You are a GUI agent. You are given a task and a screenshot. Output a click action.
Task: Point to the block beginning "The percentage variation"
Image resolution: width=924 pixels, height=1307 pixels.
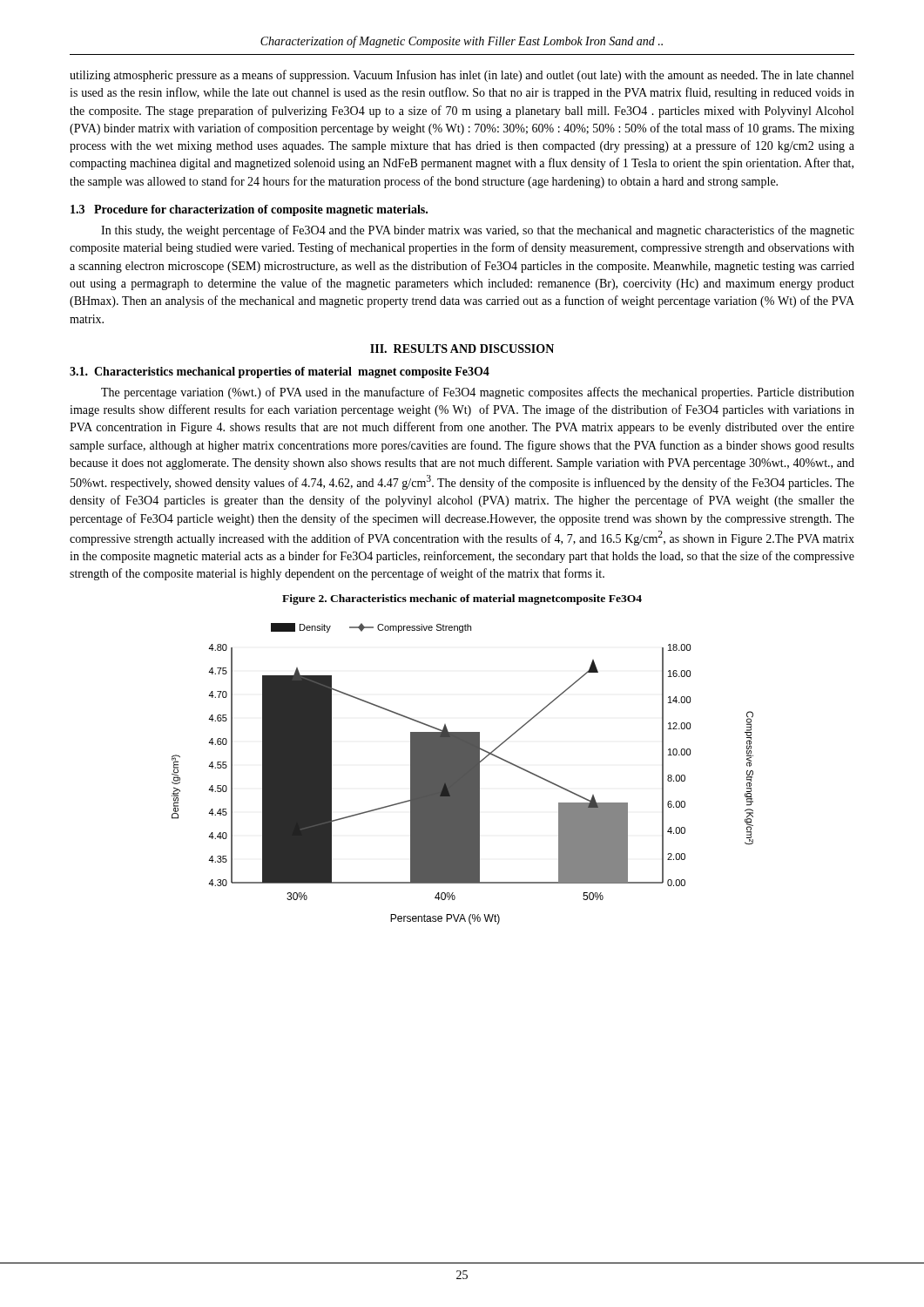[x=462, y=483]
